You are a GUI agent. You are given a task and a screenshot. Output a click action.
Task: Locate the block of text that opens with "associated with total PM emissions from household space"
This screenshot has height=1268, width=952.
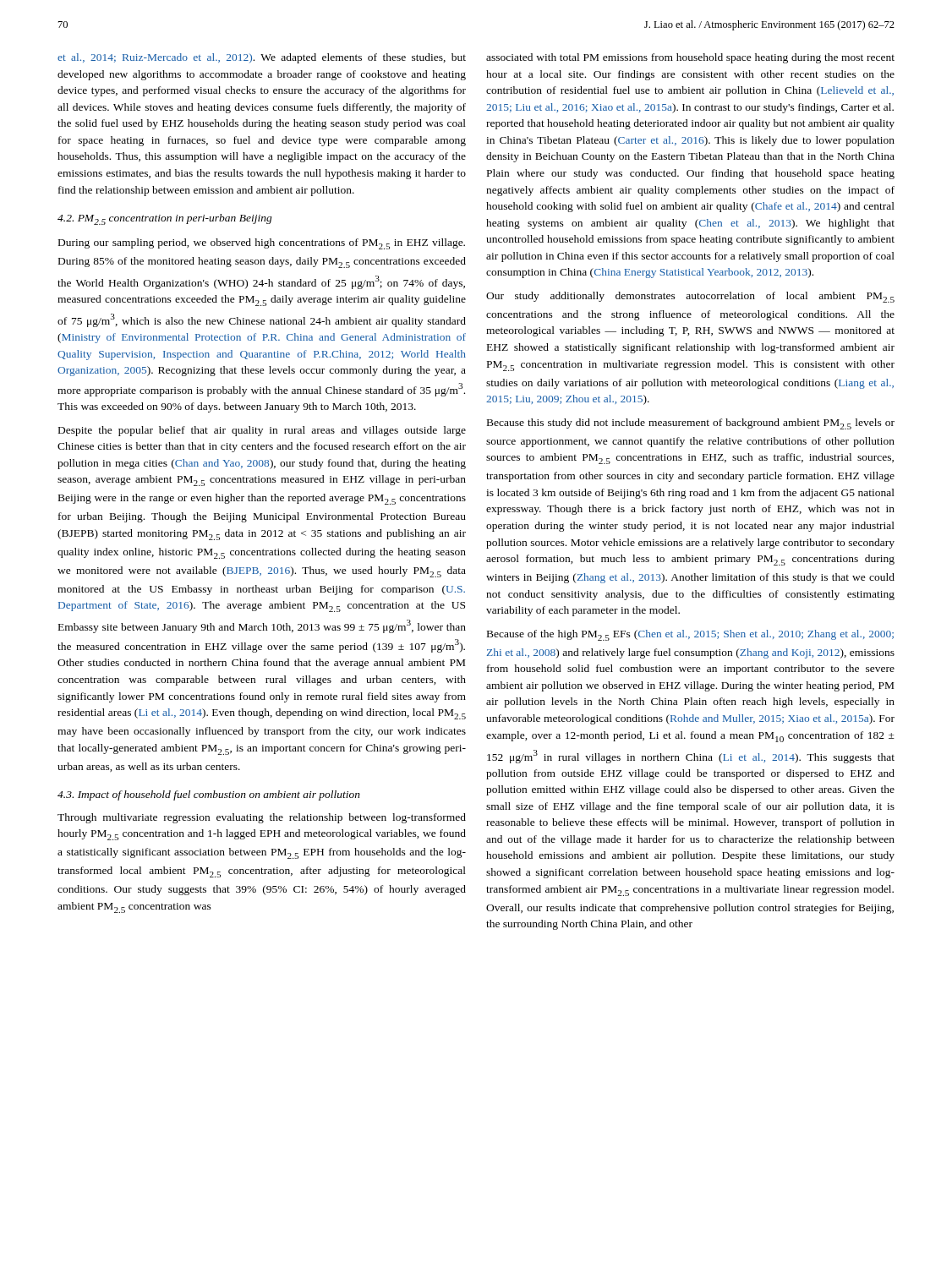tap(690, 491)
